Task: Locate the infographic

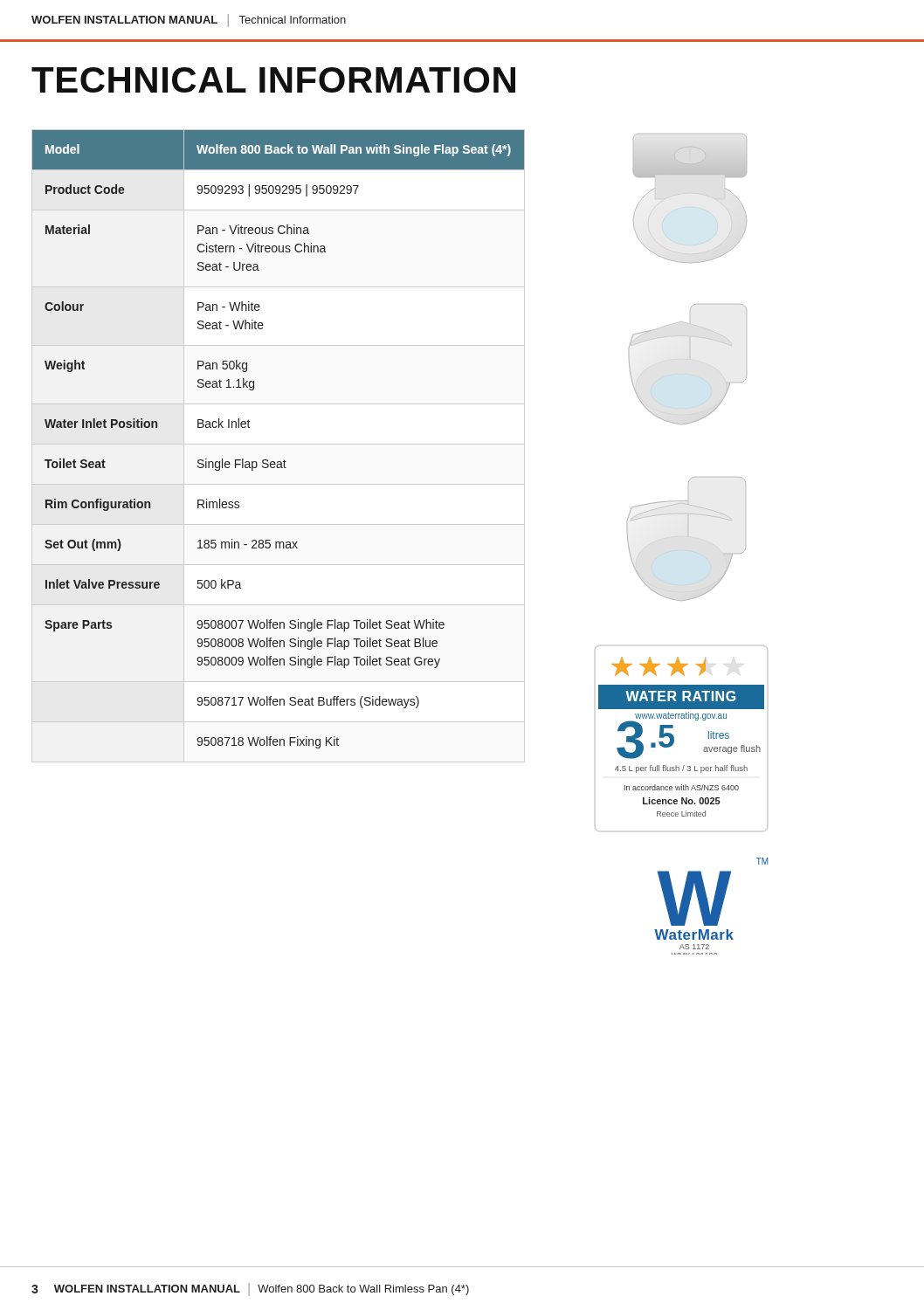Action: pos(681,740)
